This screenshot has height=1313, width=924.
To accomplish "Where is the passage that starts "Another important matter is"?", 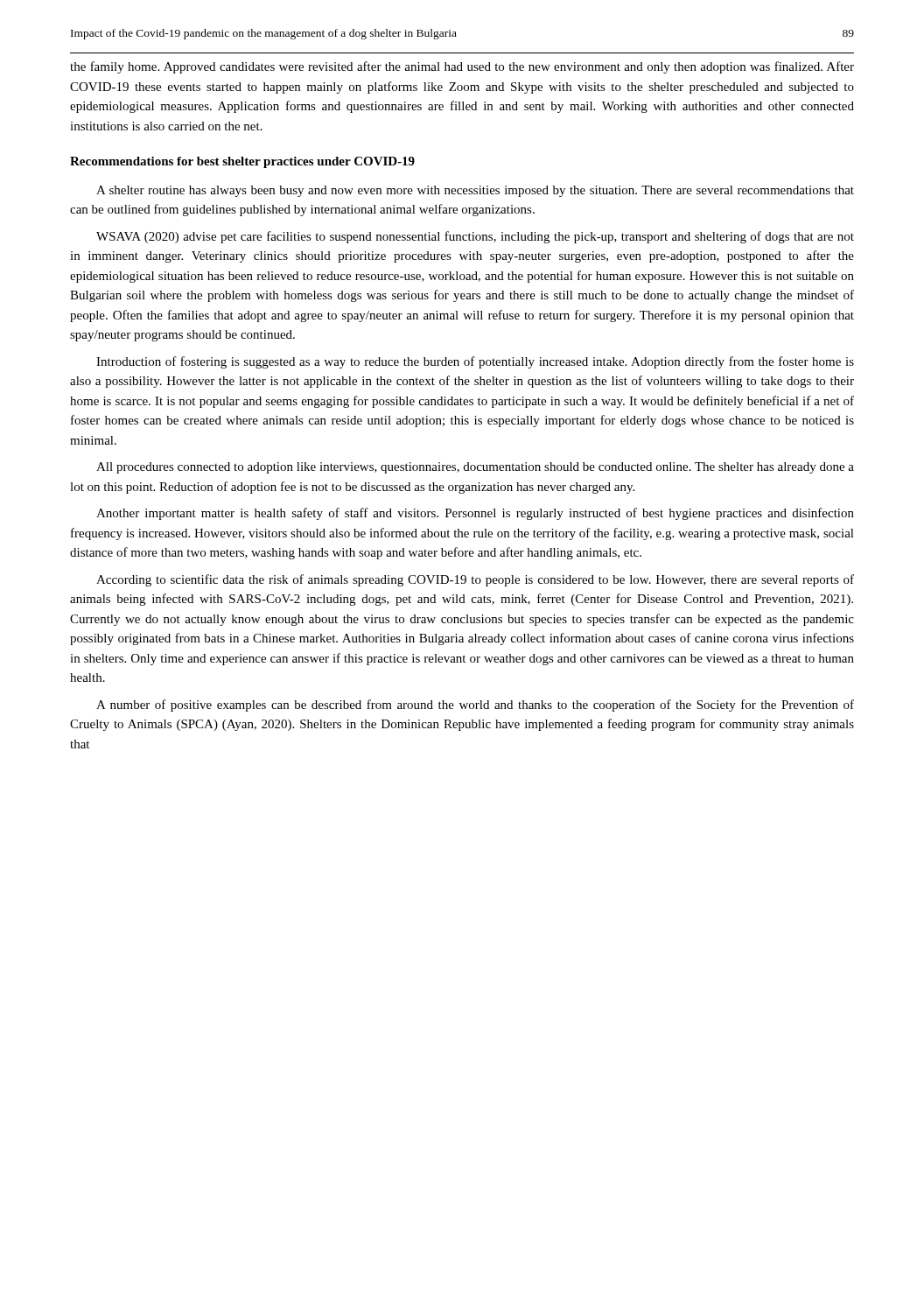I will [462, 533].
